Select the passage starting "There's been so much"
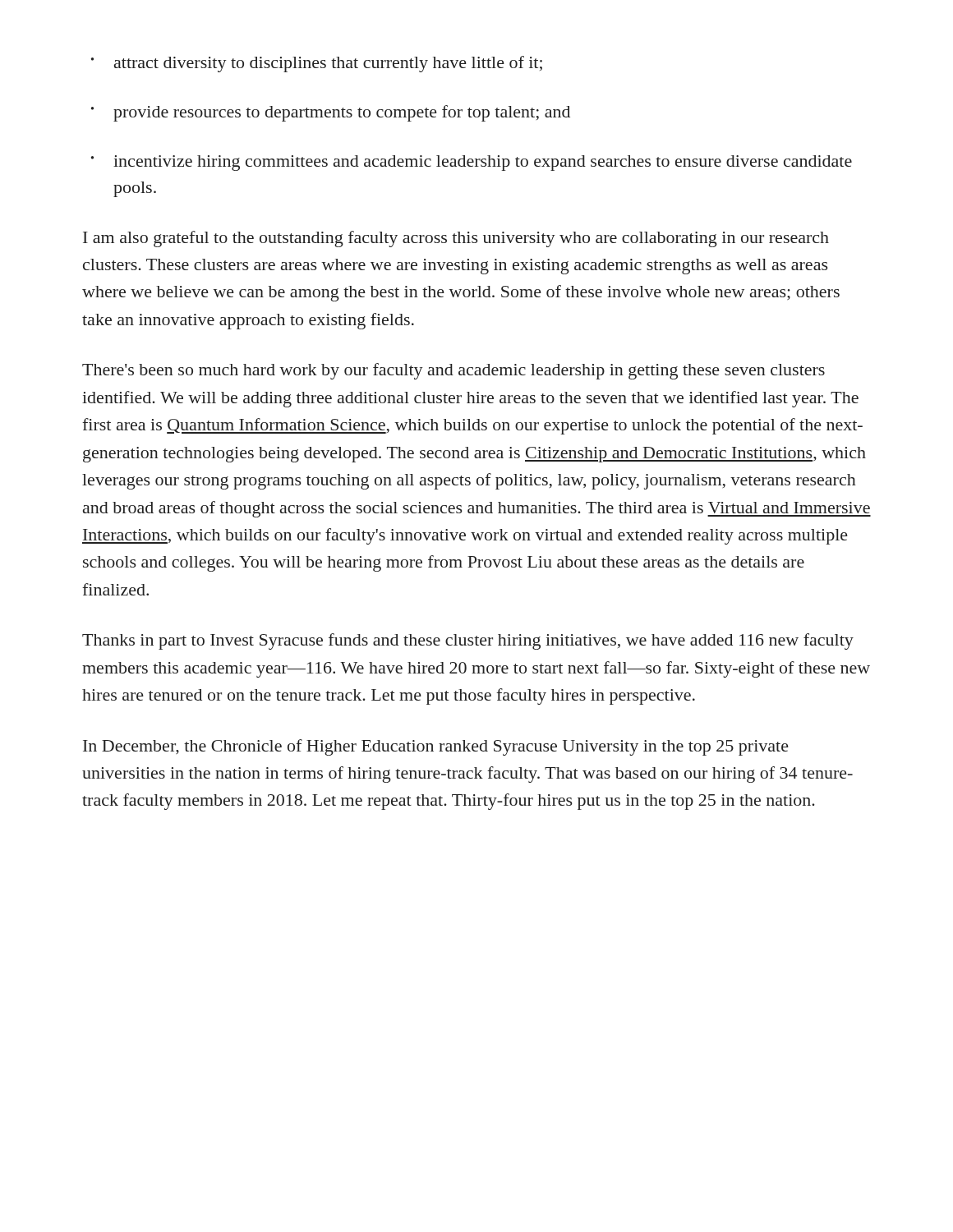The image size is (953, 1232). pos(476,479)
